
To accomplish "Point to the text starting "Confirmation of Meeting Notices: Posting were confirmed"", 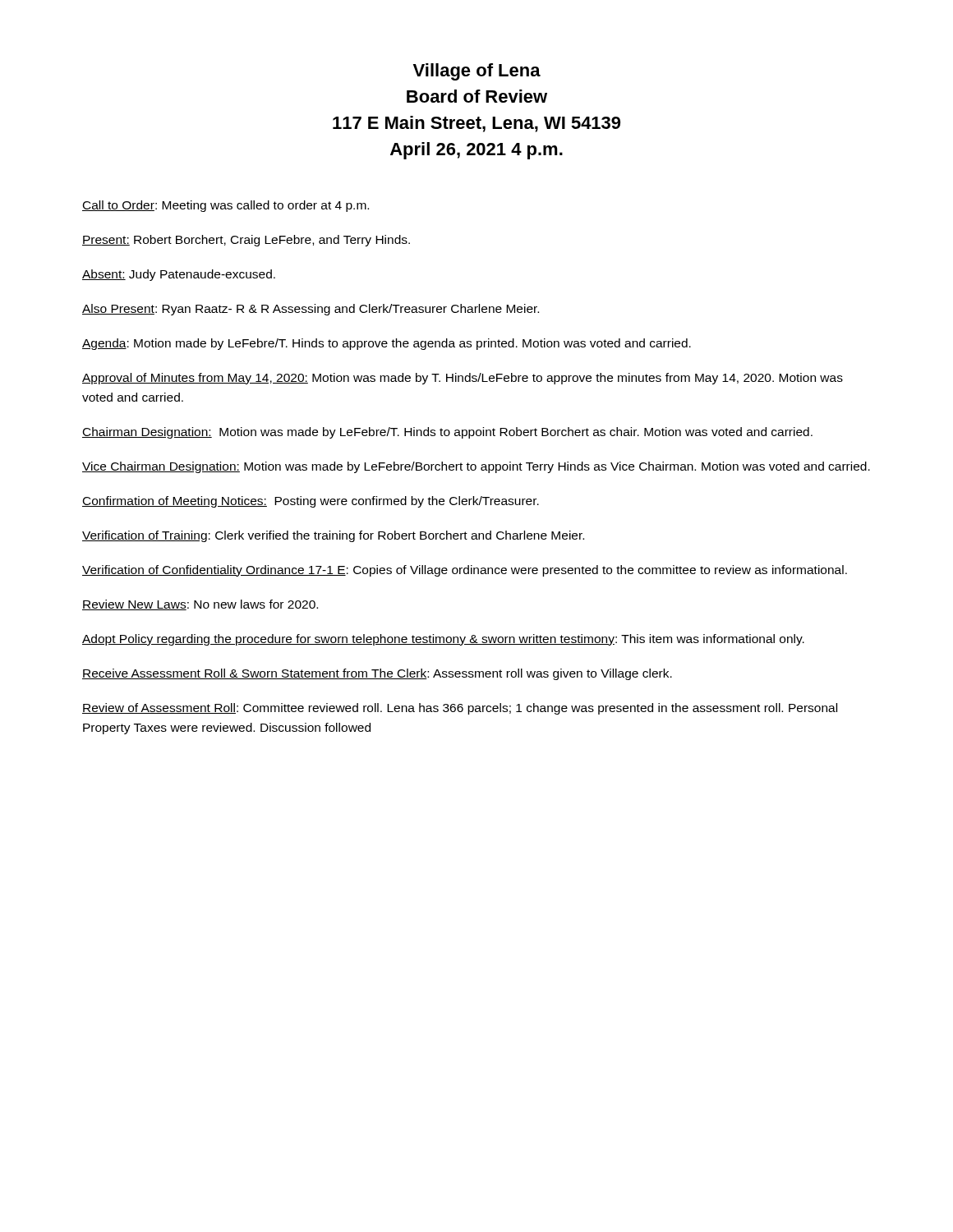I will click(x=311, y=500).
